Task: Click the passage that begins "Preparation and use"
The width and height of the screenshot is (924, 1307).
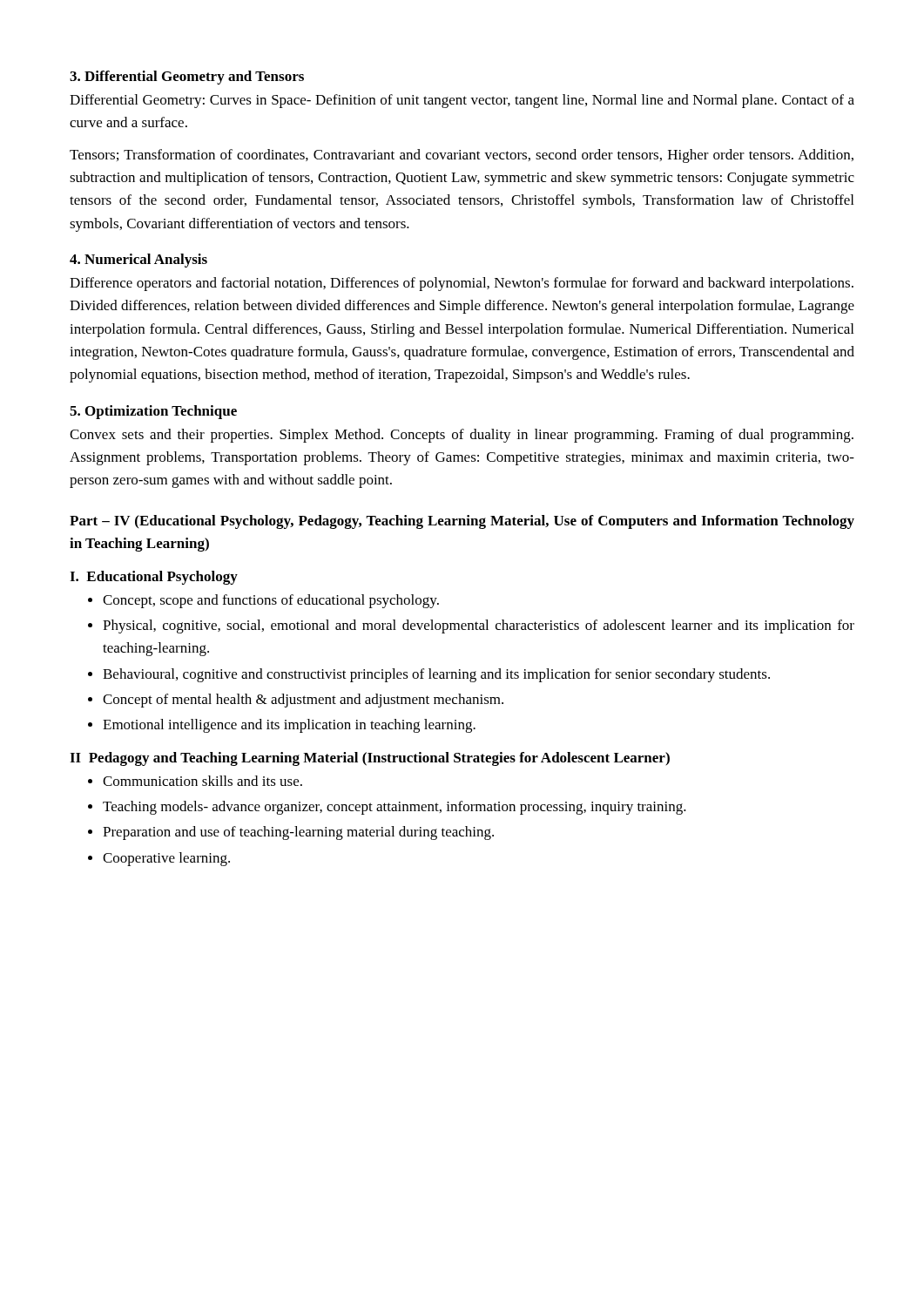Action: 299,832
